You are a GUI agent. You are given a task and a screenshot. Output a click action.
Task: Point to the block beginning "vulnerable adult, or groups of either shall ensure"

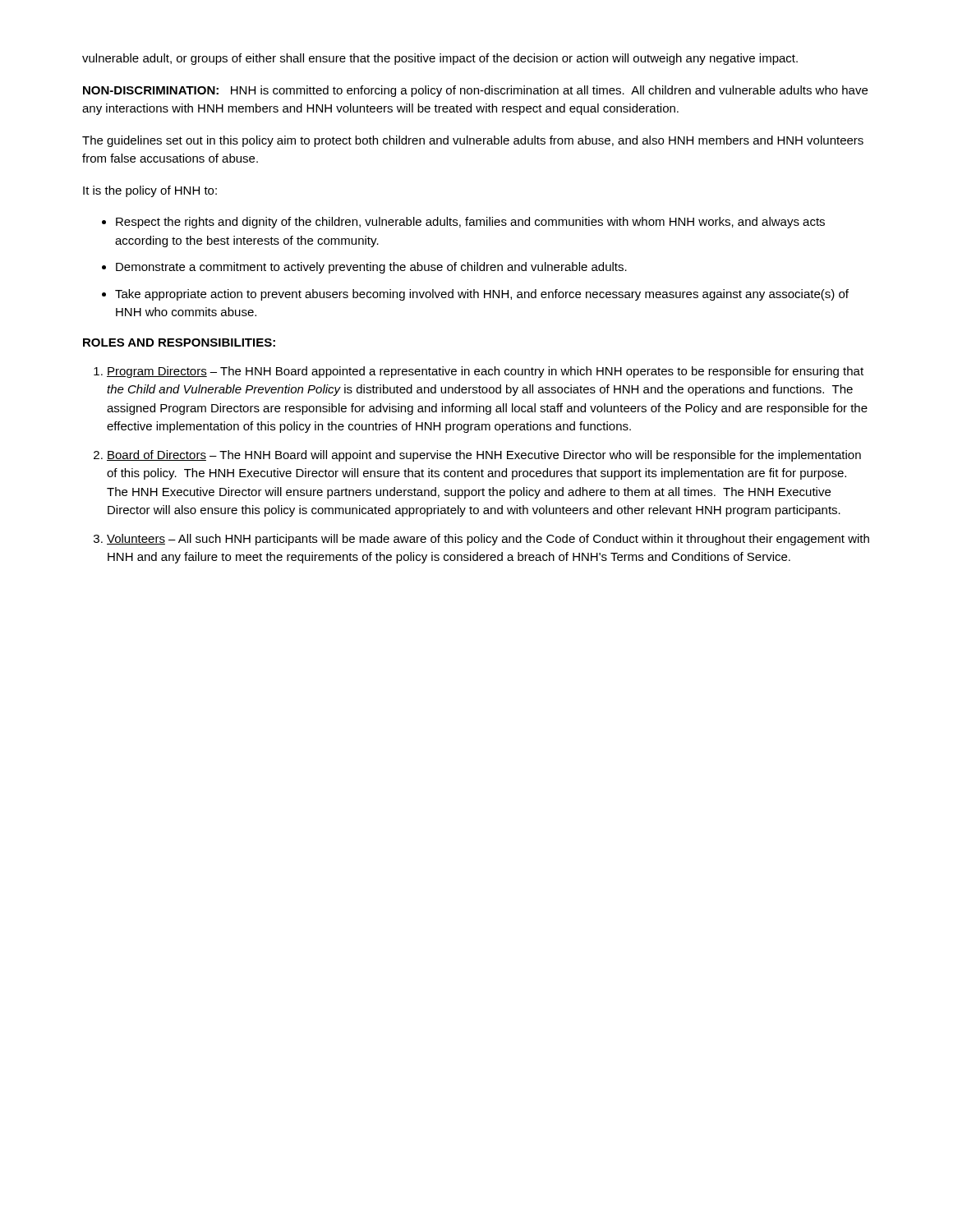pos(440,58)
